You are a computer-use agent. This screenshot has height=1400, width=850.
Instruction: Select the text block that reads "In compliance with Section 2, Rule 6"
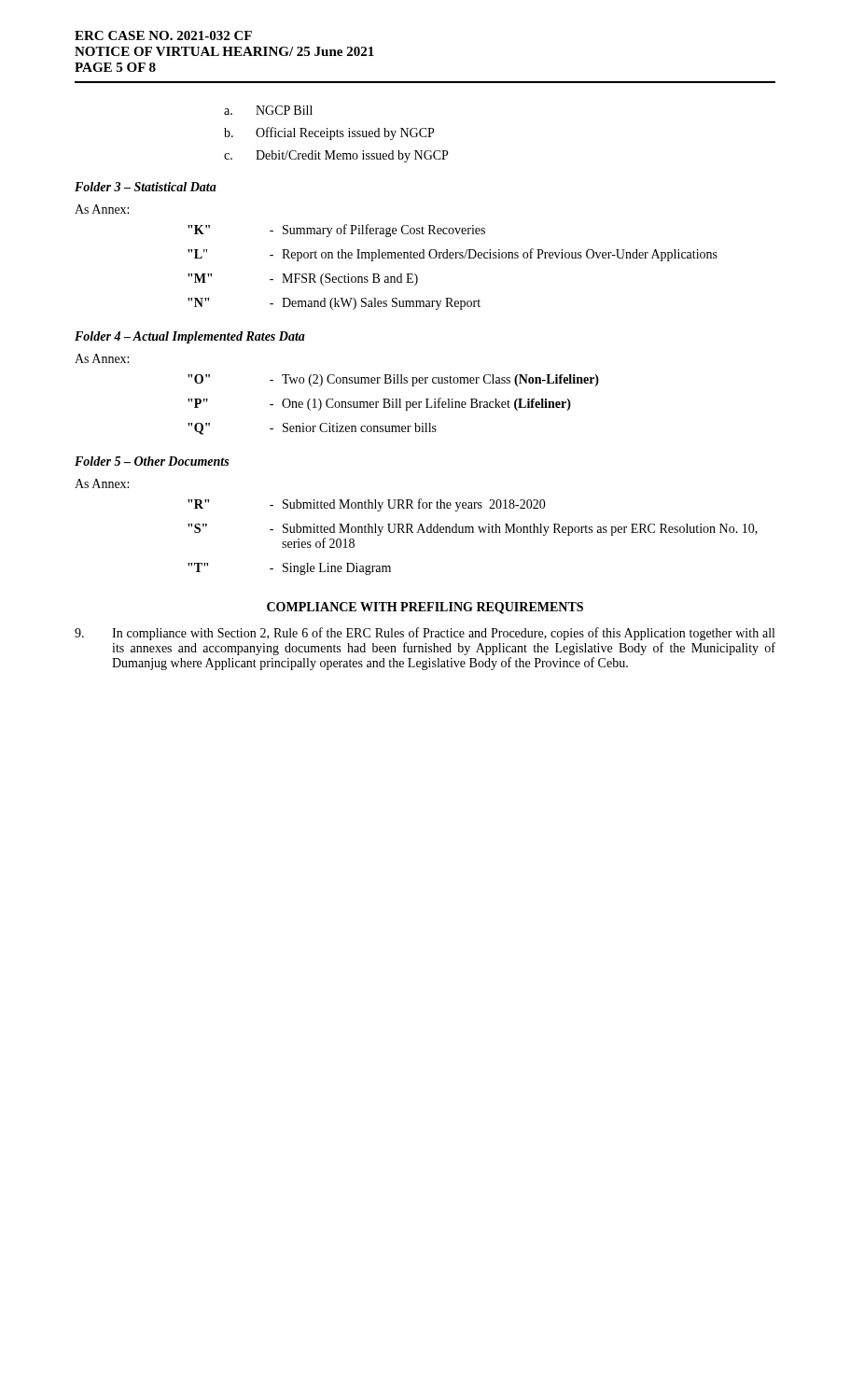[x=425, y=649]
